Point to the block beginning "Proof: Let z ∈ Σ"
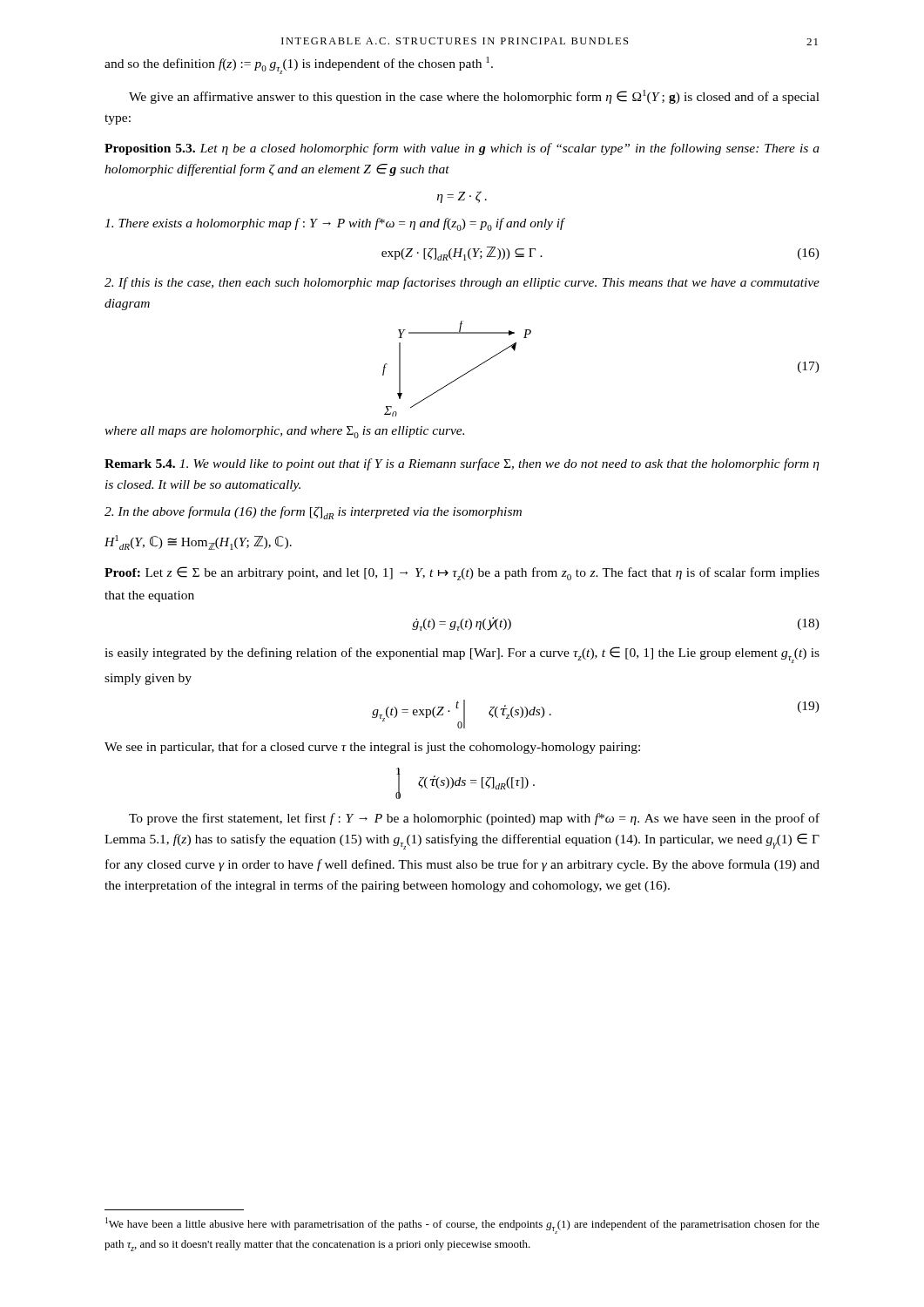924x1307 pixels. point(462,584)
